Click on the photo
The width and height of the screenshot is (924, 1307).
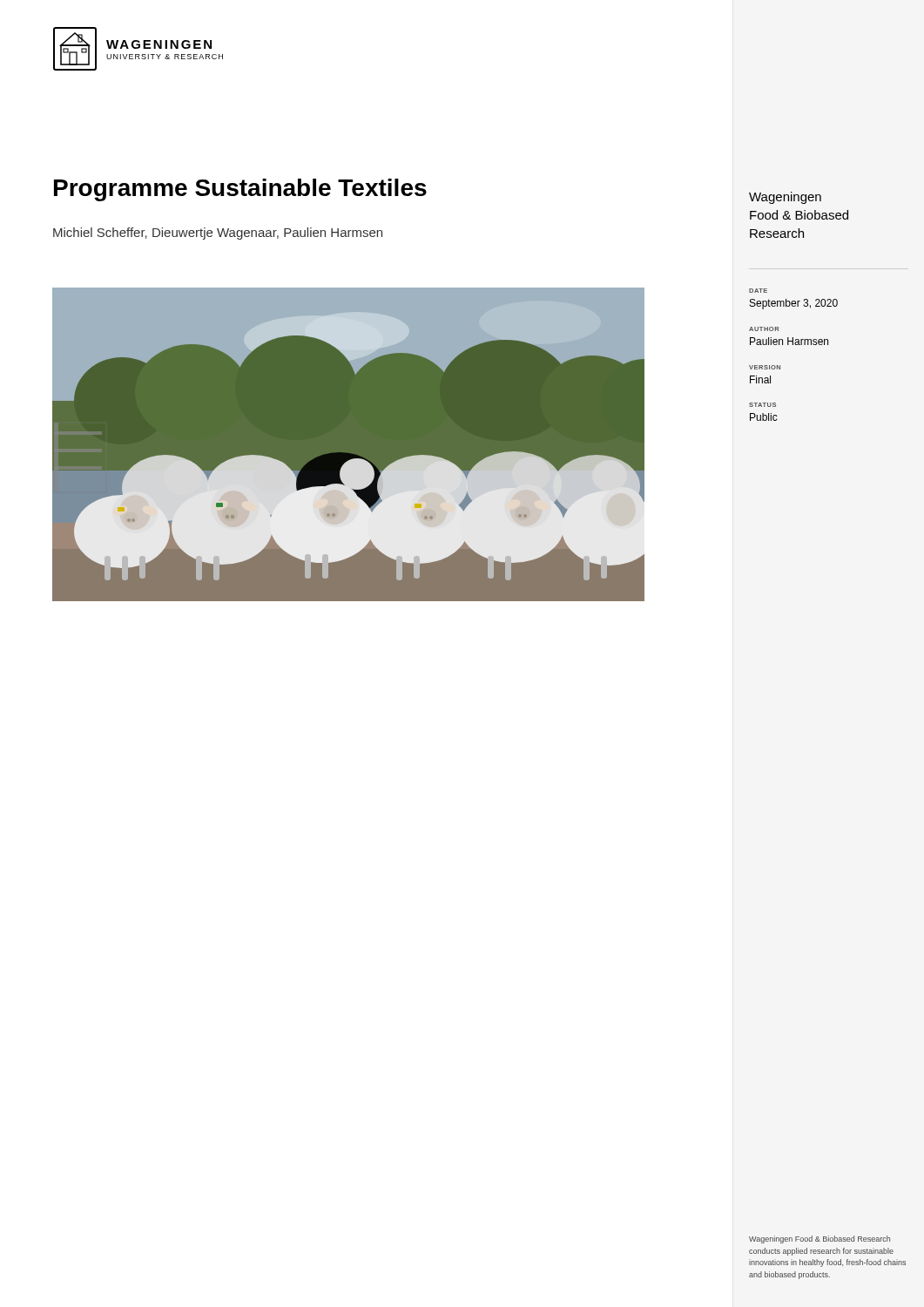[348, 446]
